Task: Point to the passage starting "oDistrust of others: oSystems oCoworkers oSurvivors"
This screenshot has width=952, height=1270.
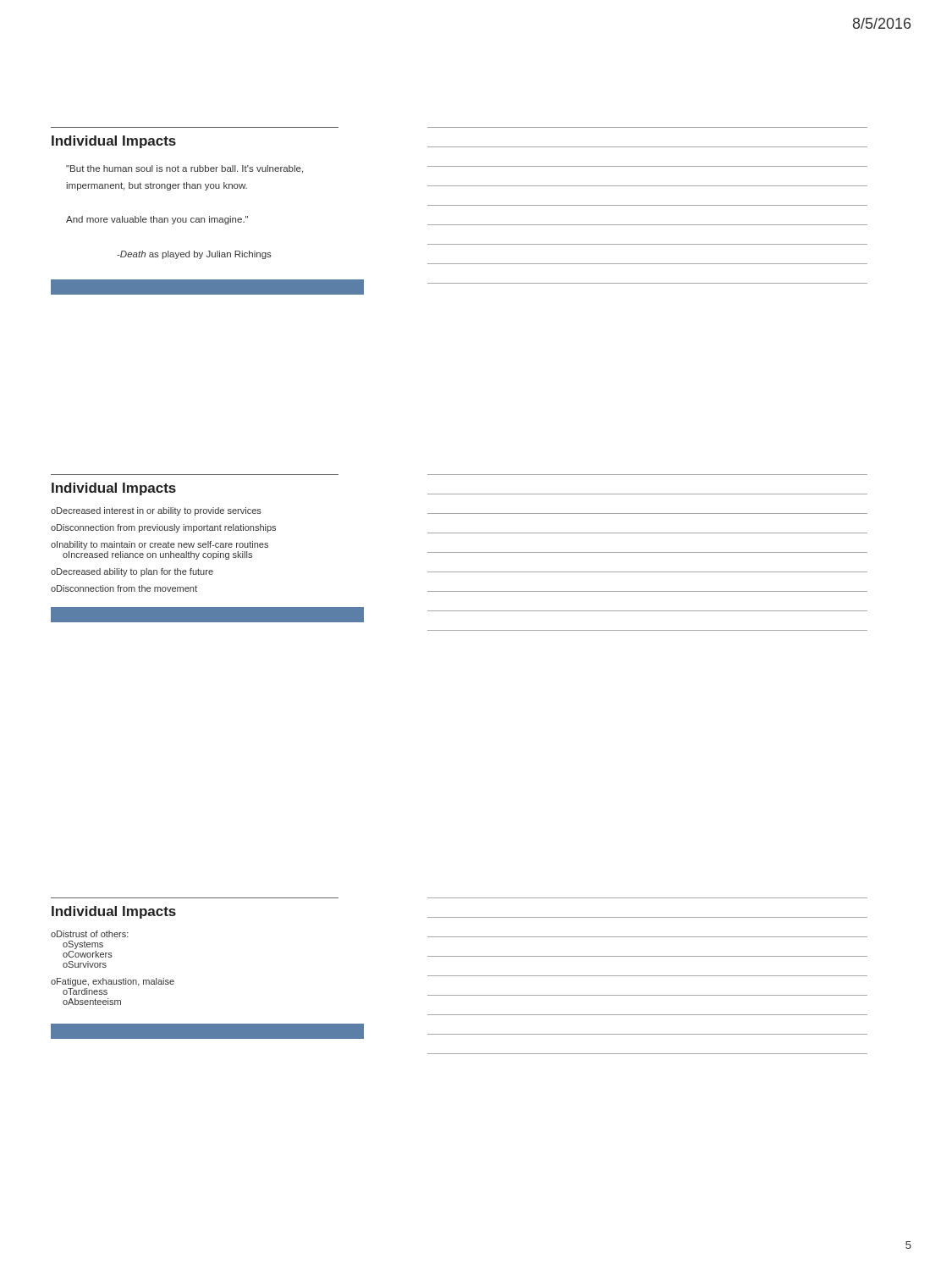Action: point(90,949)
